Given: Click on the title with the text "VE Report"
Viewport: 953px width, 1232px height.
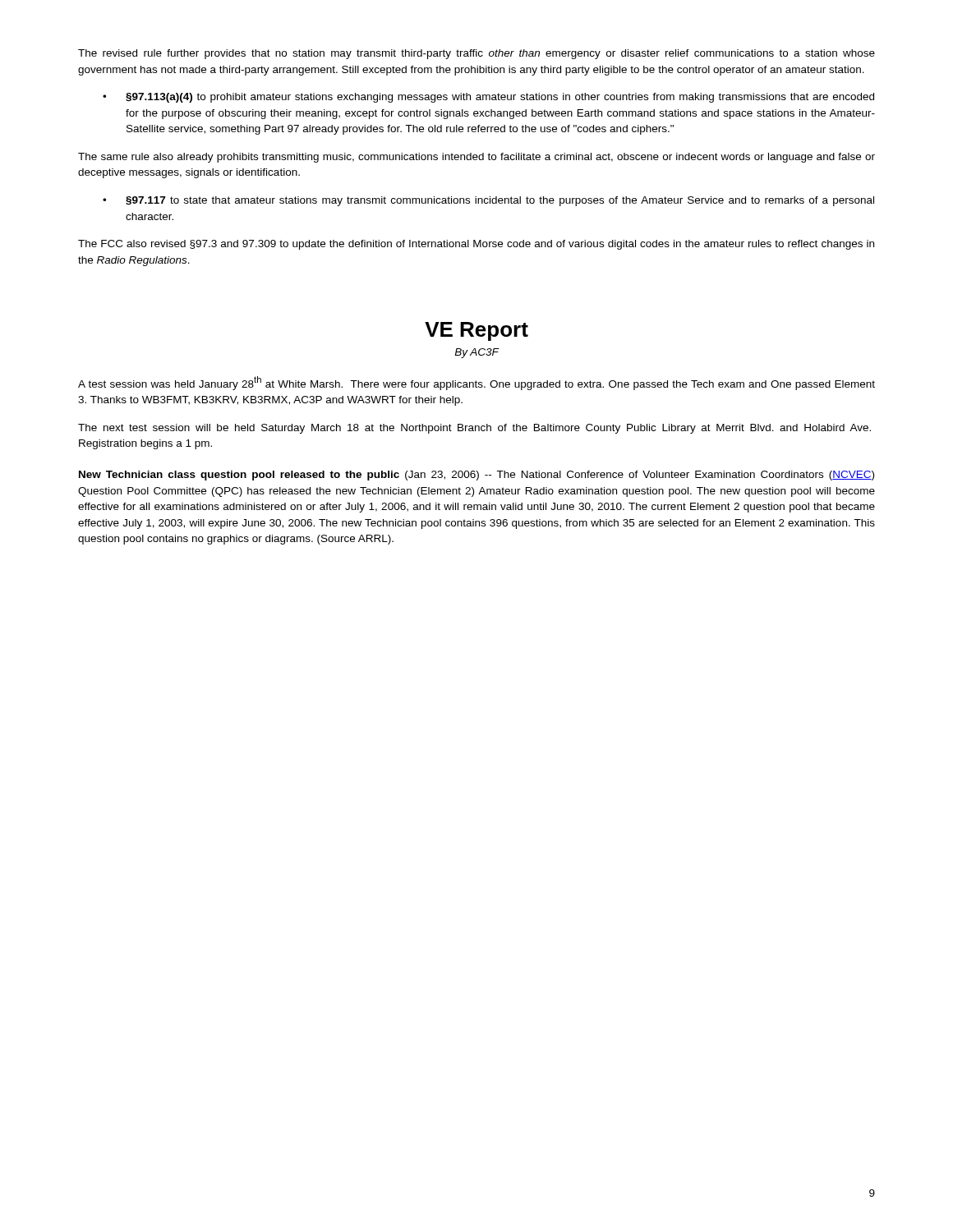Looking at the screenshot, I should pos(476,330).
